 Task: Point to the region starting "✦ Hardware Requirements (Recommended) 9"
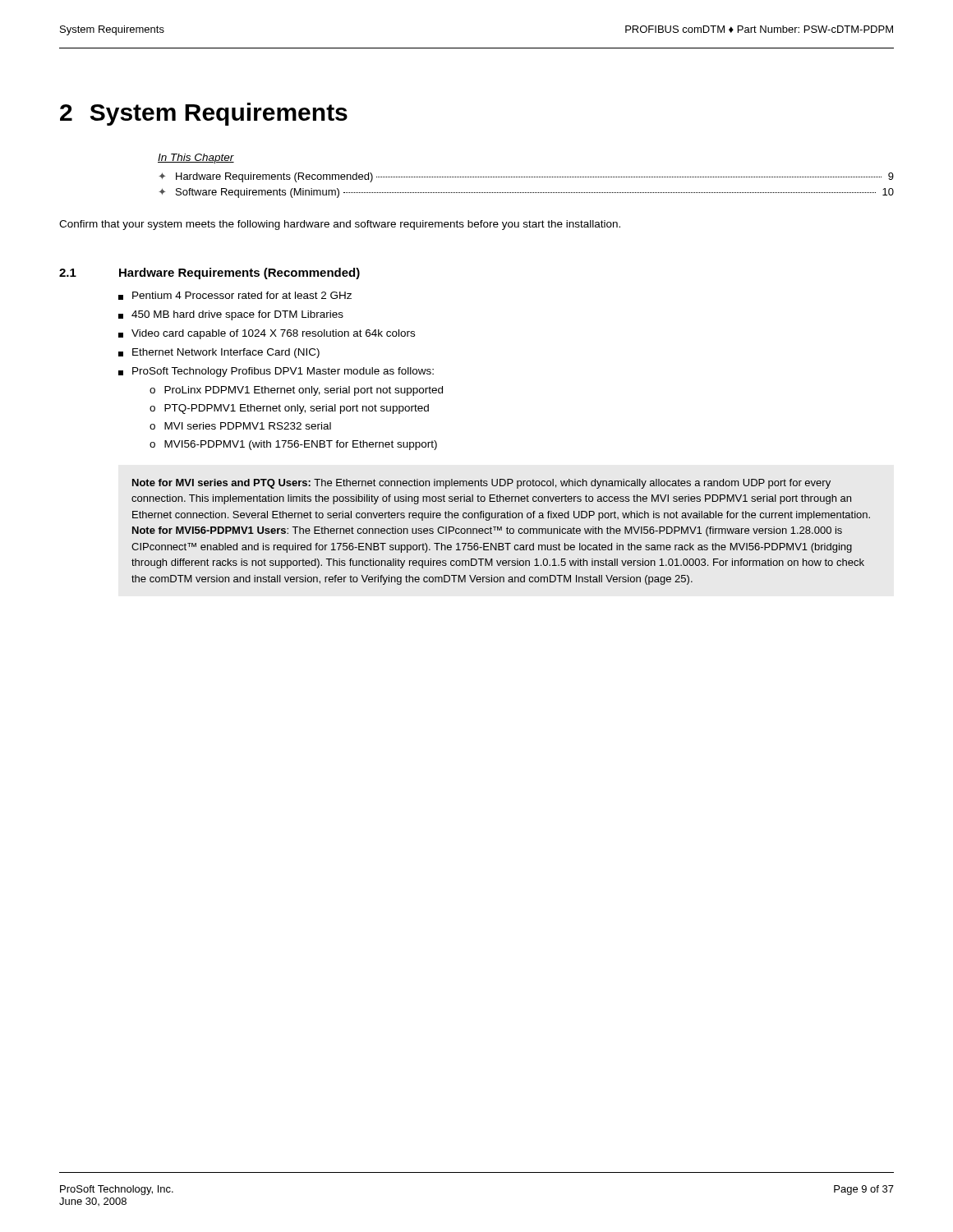526,176
